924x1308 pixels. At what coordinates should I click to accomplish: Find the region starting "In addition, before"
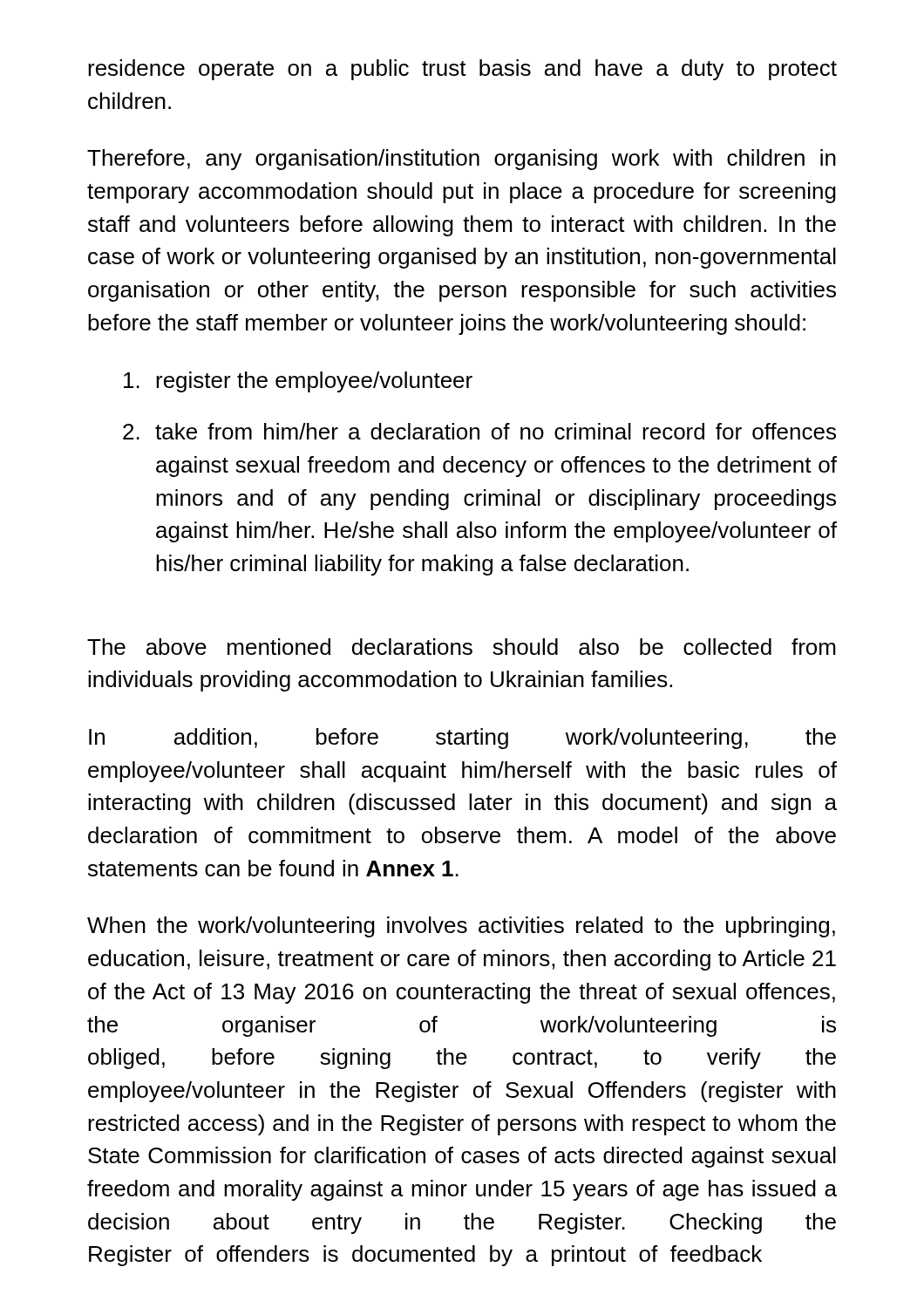462,803
